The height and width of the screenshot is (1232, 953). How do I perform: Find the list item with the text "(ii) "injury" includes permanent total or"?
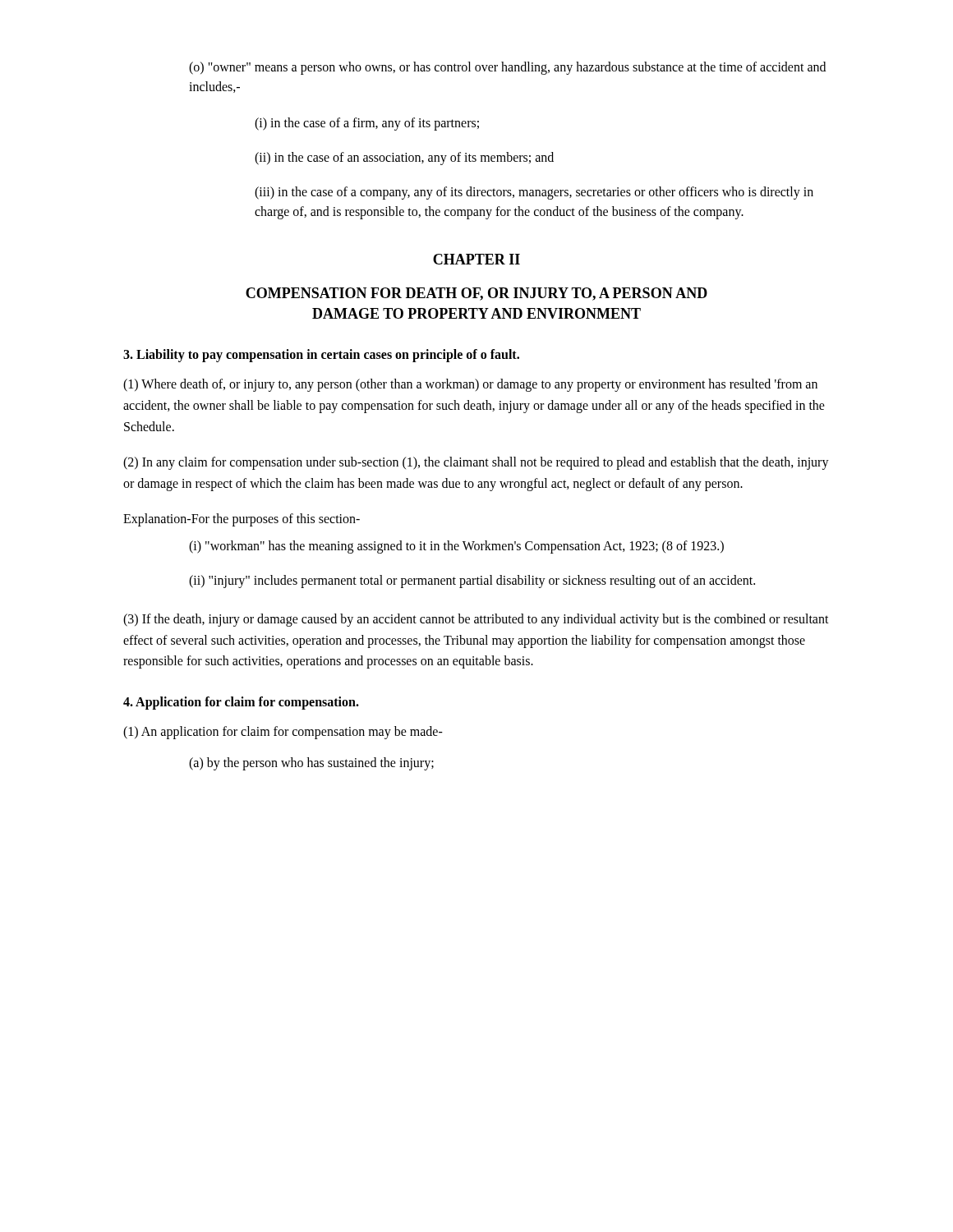472,580
